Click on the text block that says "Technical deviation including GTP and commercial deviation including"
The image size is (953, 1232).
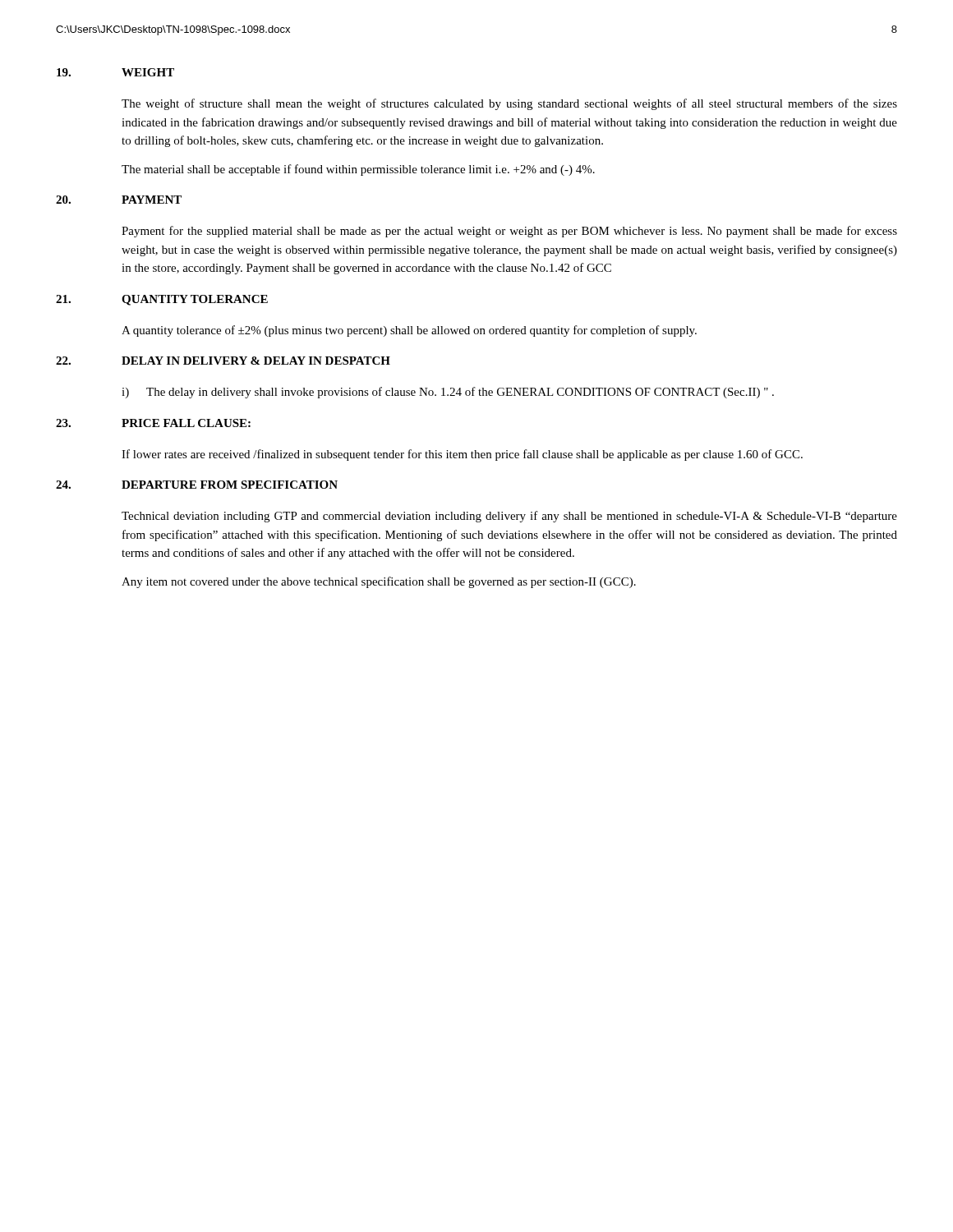[x=509, y=549]
